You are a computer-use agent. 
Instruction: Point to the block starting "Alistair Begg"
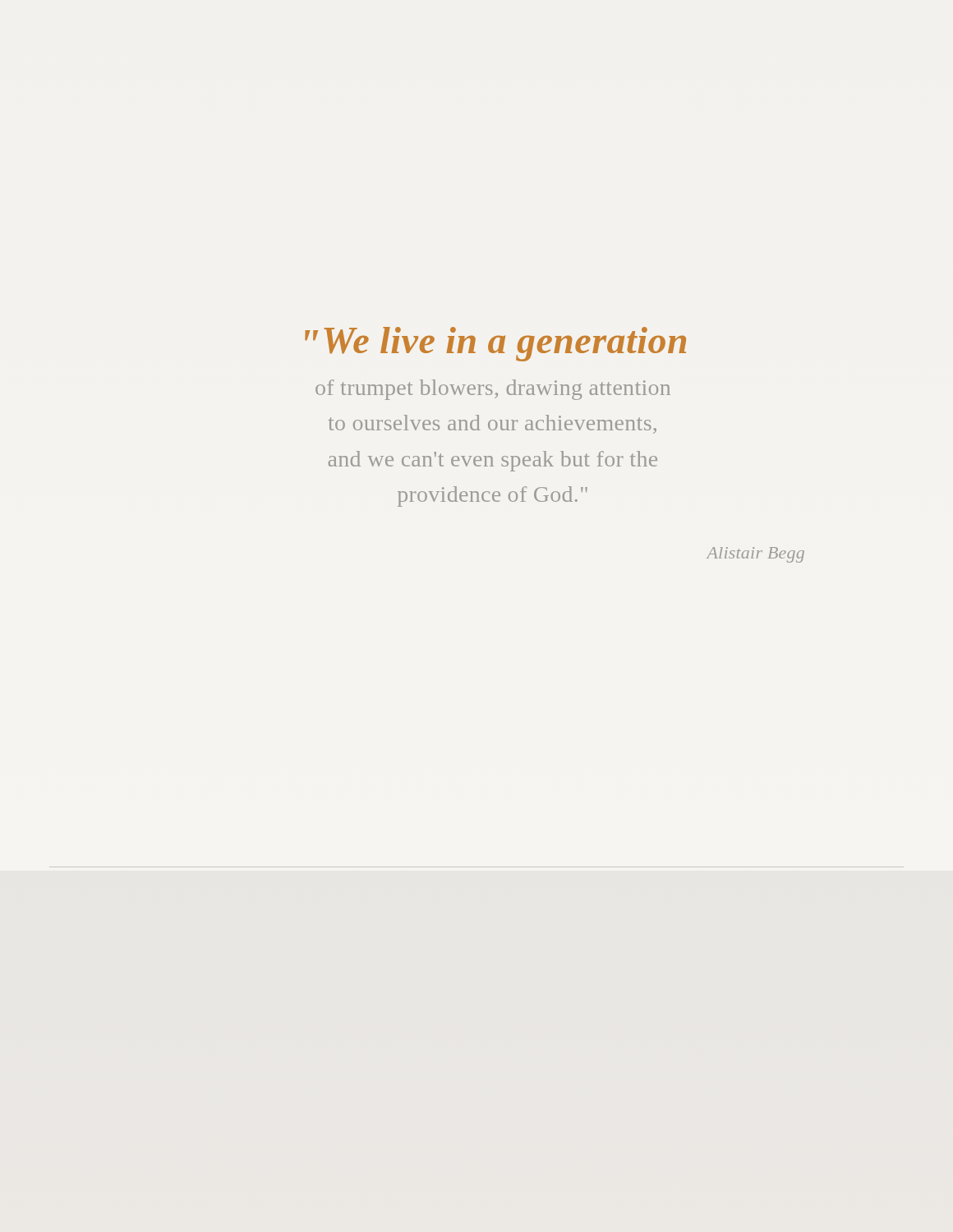coord(756,552)
